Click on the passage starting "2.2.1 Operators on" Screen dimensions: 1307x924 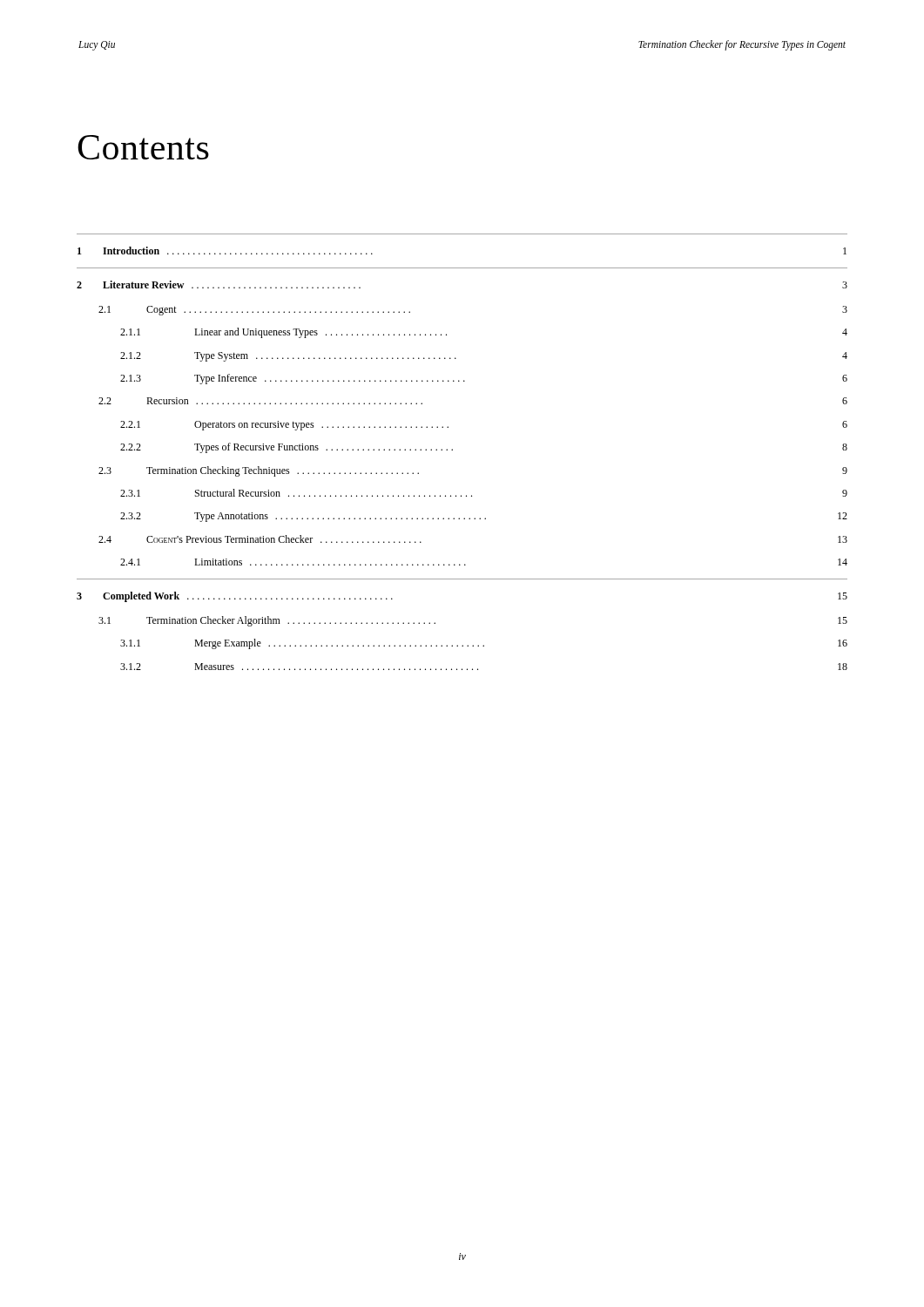click(x=130, y=426)
